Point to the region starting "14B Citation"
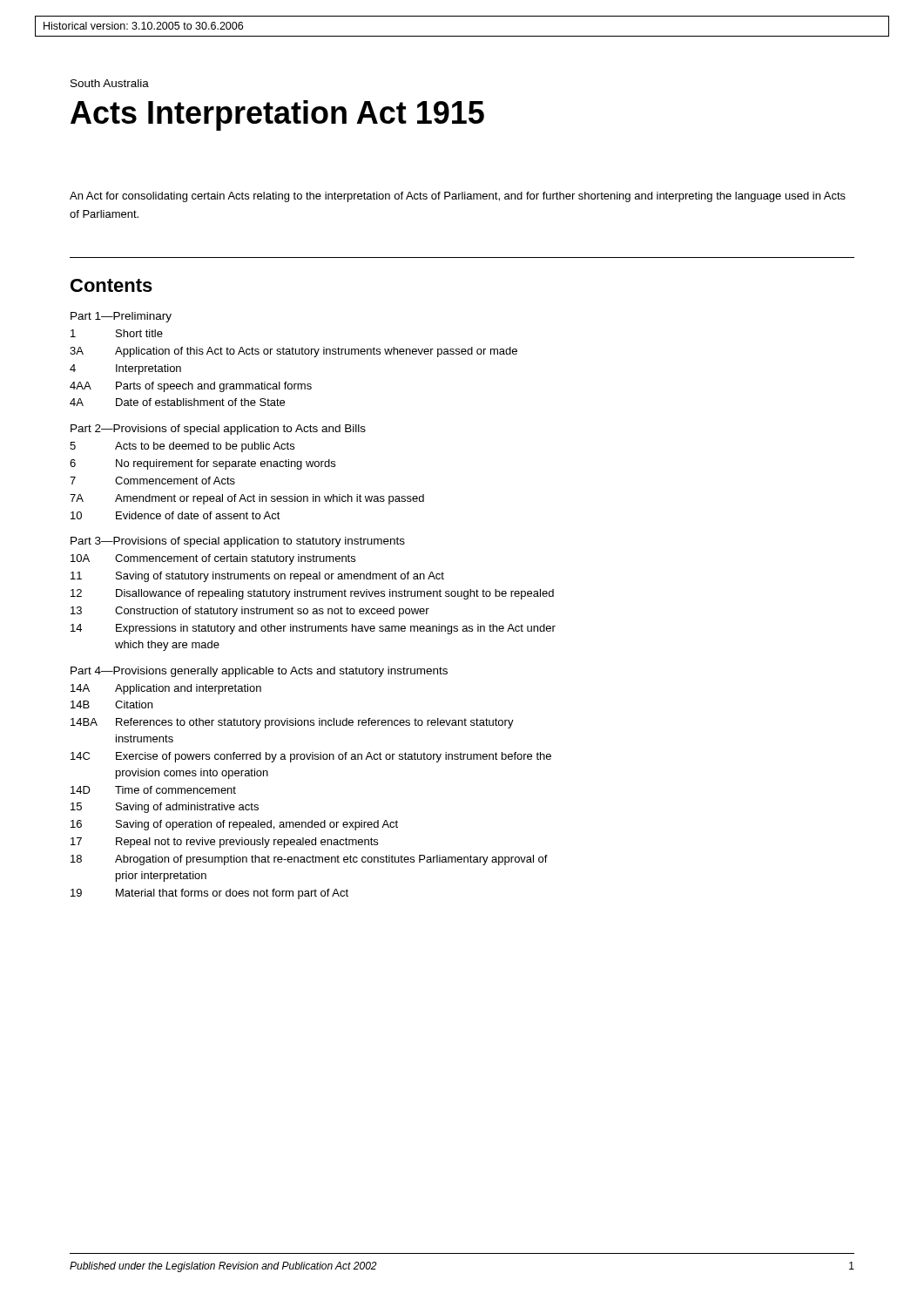Viewport: 924px width, 1307px height. [x=111, y=704]
